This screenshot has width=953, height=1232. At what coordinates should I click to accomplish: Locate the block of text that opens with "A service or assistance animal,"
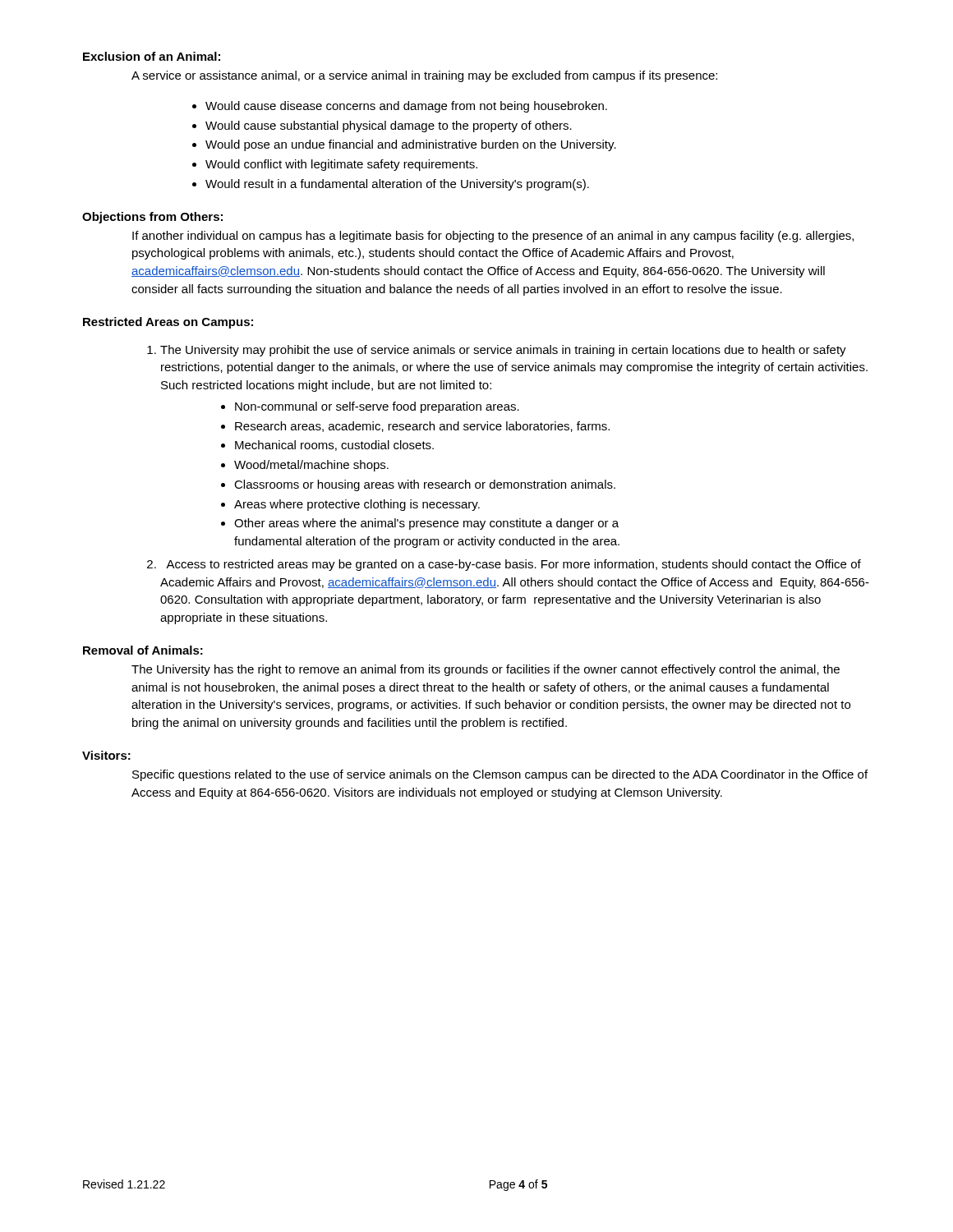click(425, 75)
